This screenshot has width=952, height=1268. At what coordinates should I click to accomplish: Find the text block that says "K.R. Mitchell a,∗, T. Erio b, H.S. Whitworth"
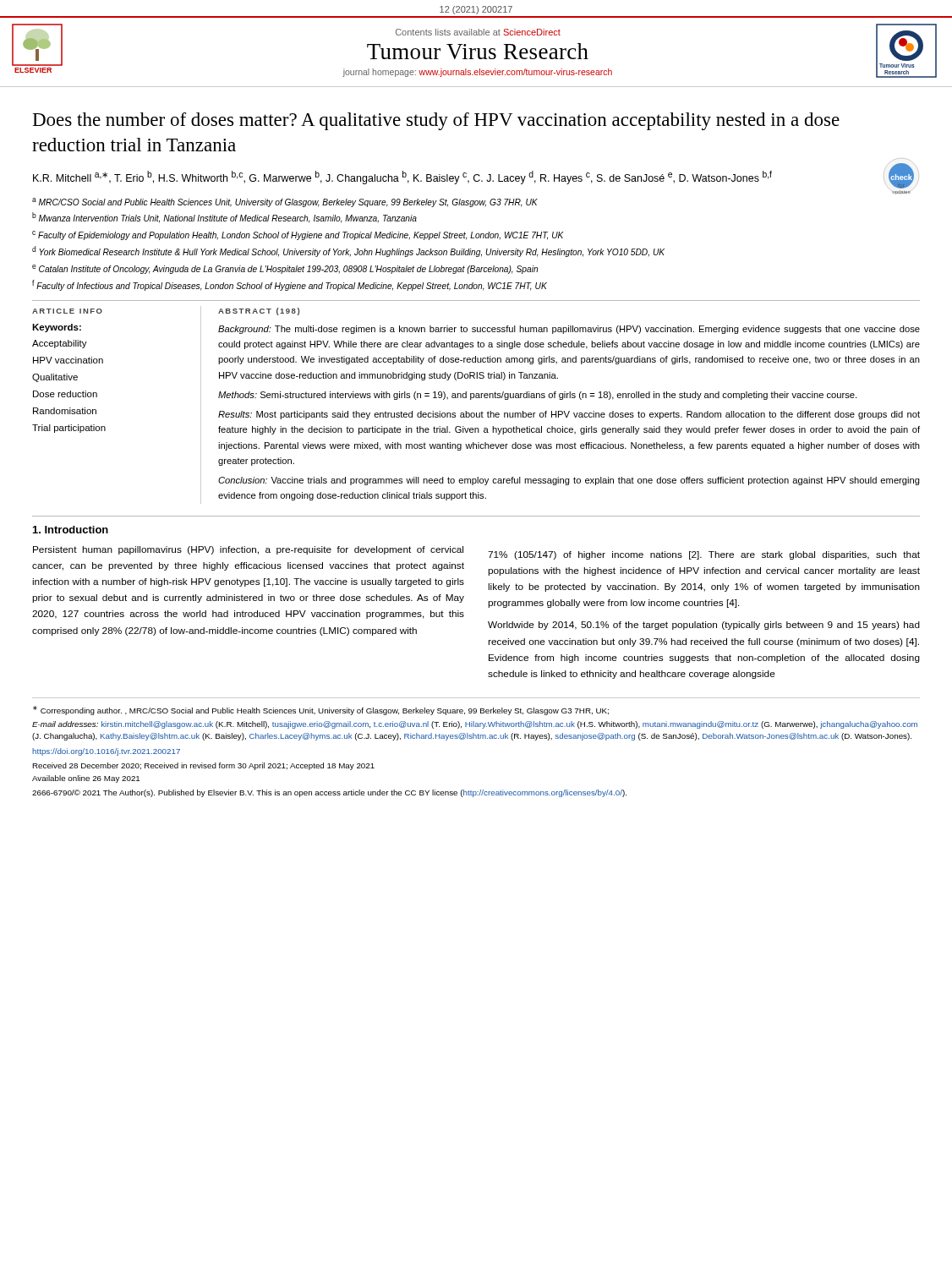[402, 177]
